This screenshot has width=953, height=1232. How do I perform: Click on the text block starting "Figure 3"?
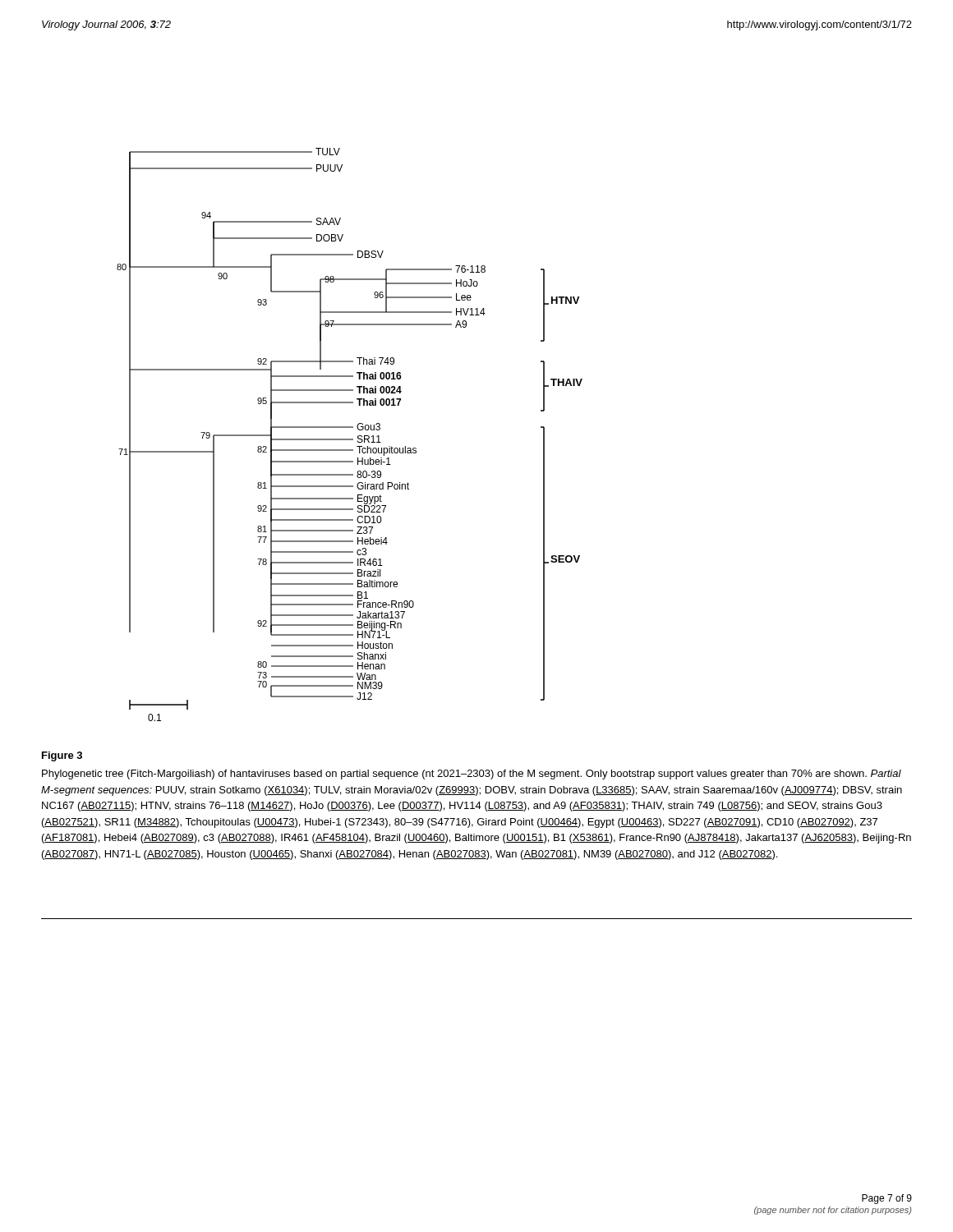[62, 755]
